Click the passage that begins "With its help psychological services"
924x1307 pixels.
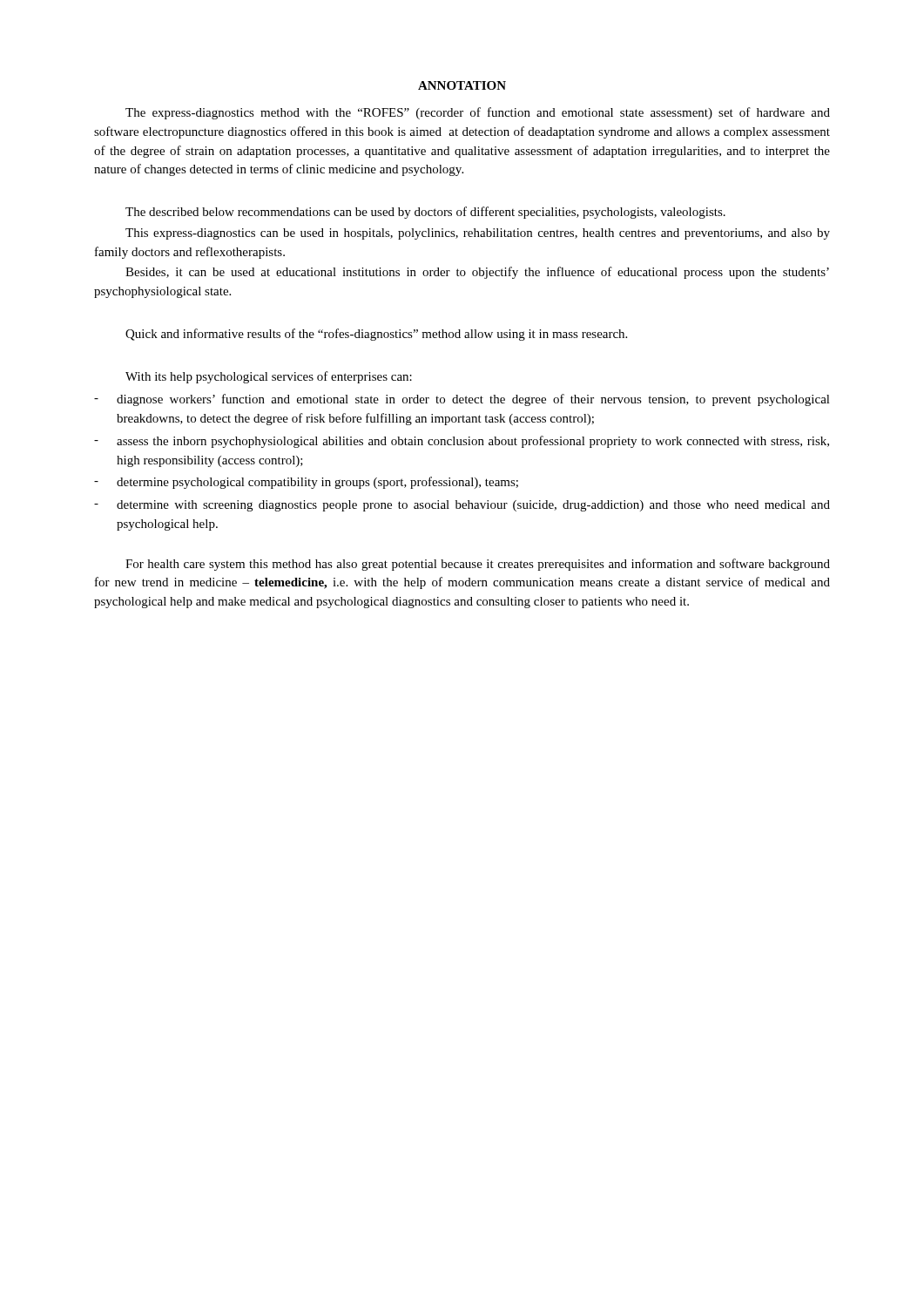click(x=269, y=377)
